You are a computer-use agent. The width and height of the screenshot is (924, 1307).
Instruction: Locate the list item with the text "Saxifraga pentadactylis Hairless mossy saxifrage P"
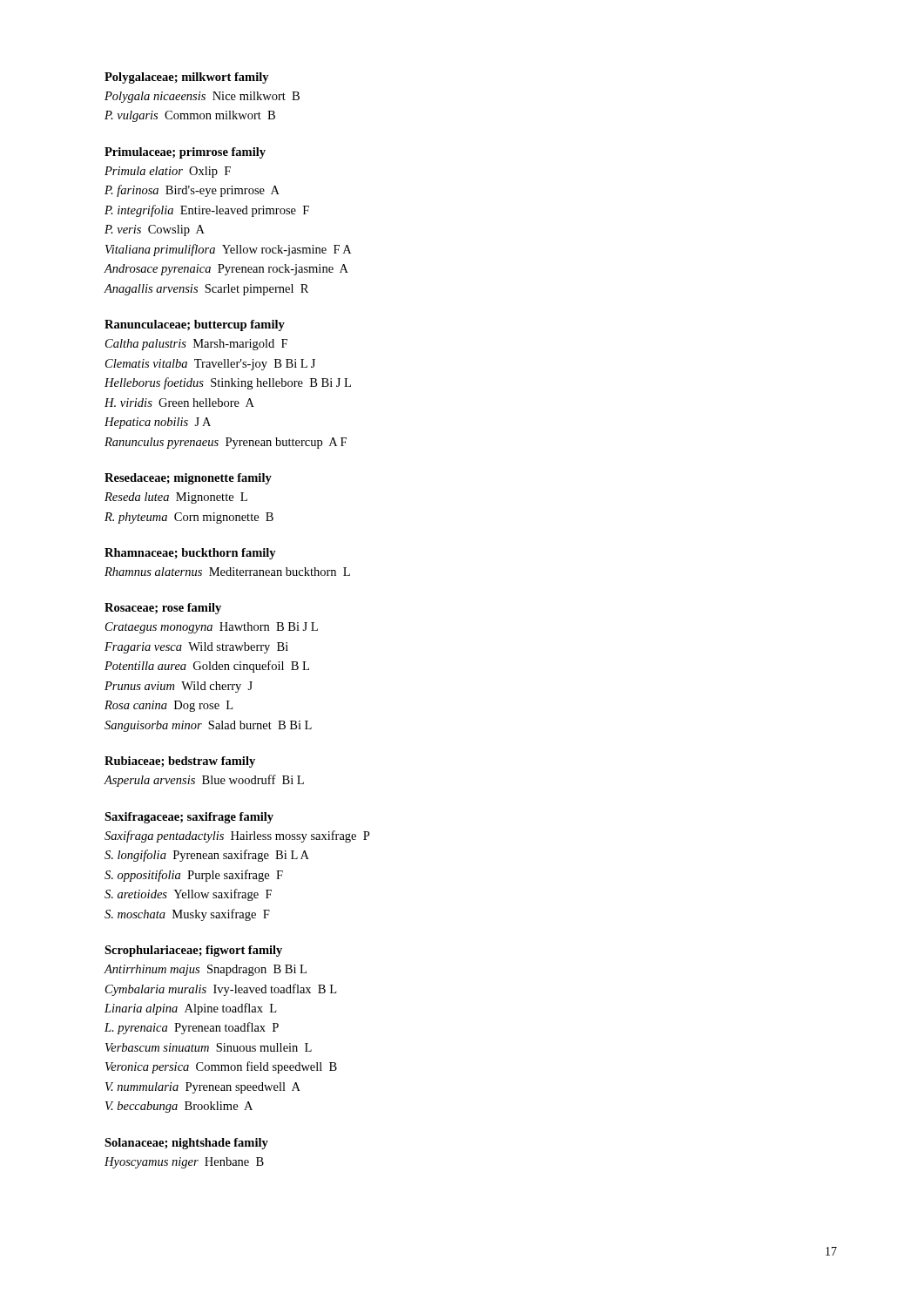237,835
